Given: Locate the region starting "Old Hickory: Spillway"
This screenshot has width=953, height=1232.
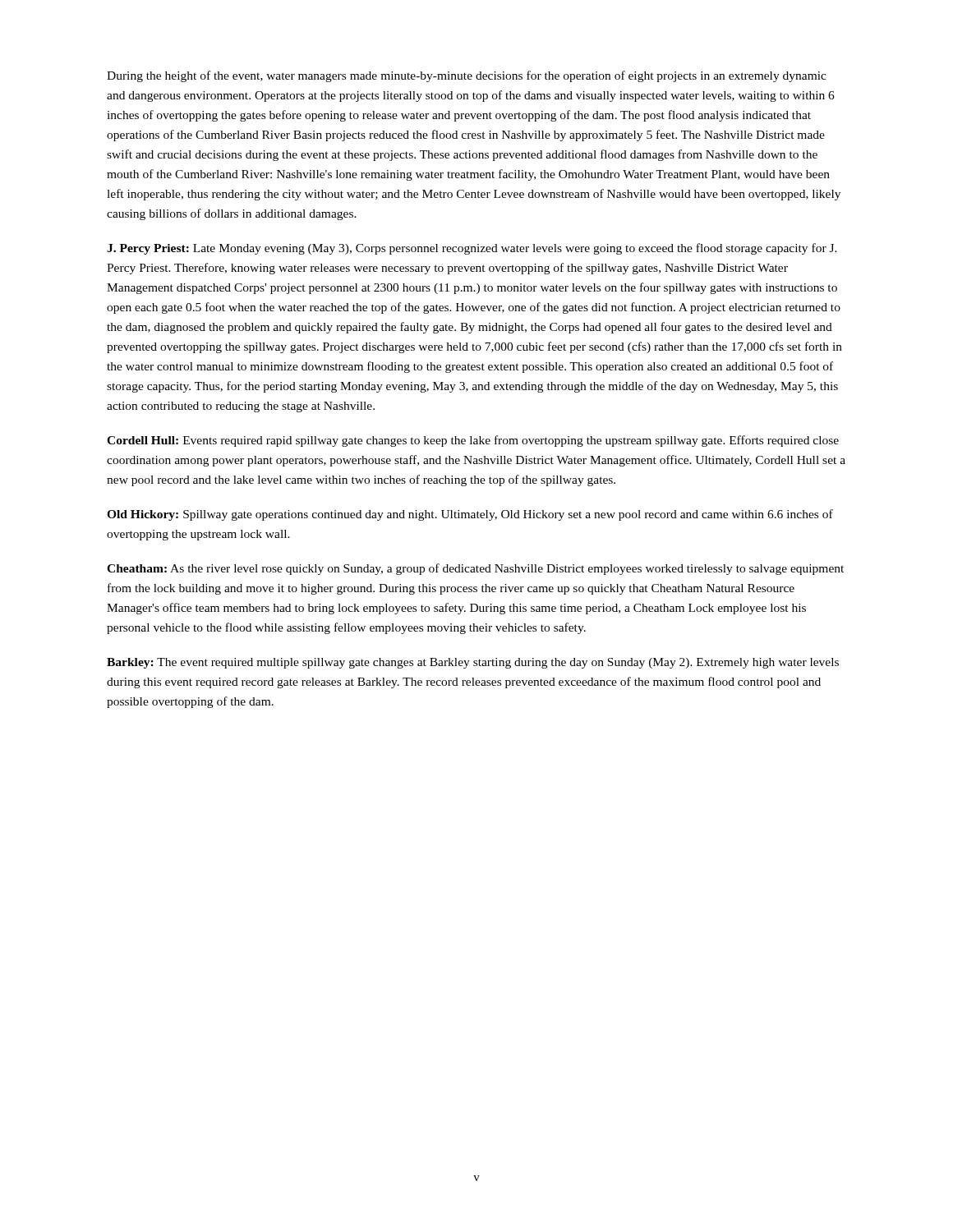Looking at the screenshot, I should coord(470,524).
